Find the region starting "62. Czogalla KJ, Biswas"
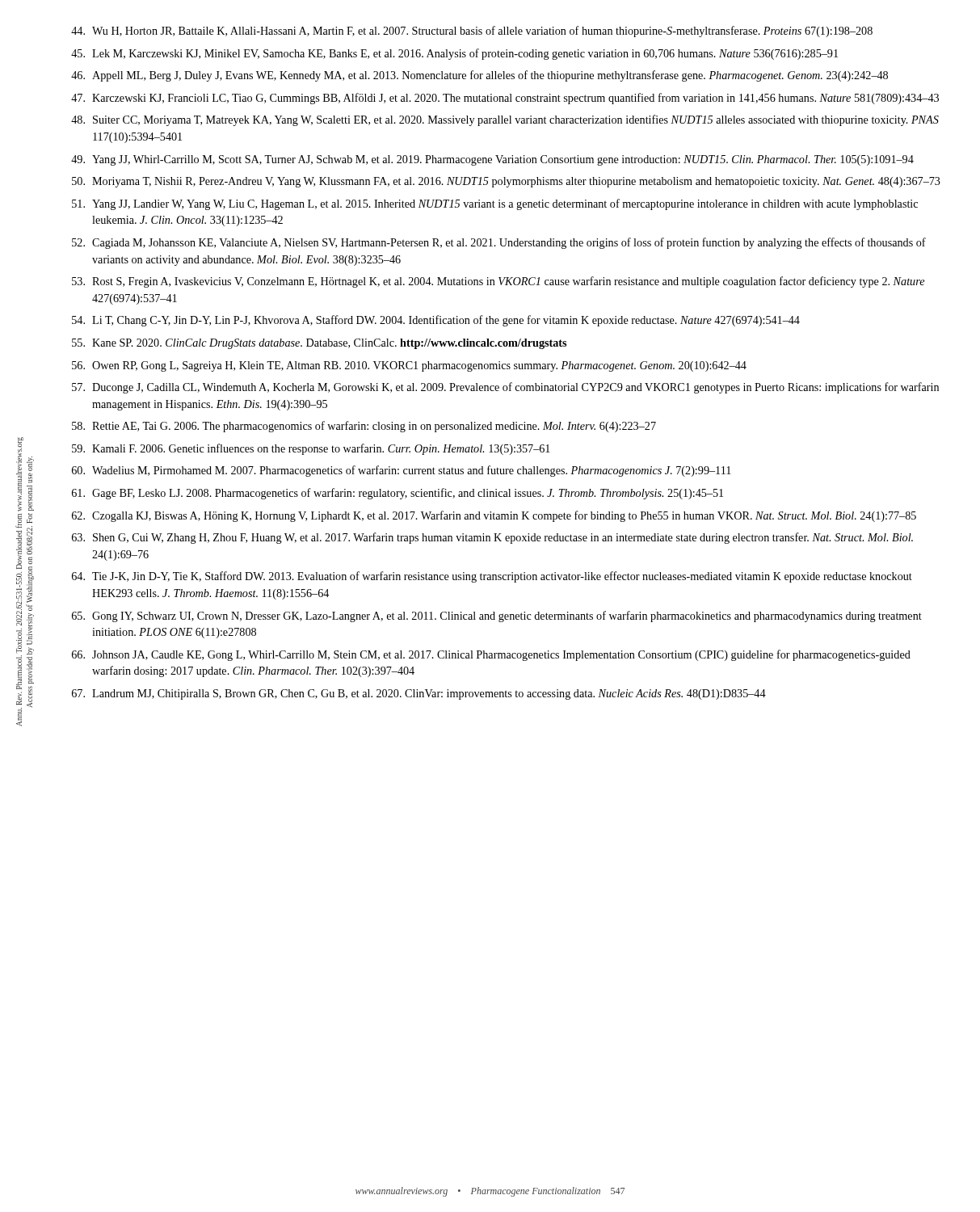The image size is (980, 1212). point(504,515)
